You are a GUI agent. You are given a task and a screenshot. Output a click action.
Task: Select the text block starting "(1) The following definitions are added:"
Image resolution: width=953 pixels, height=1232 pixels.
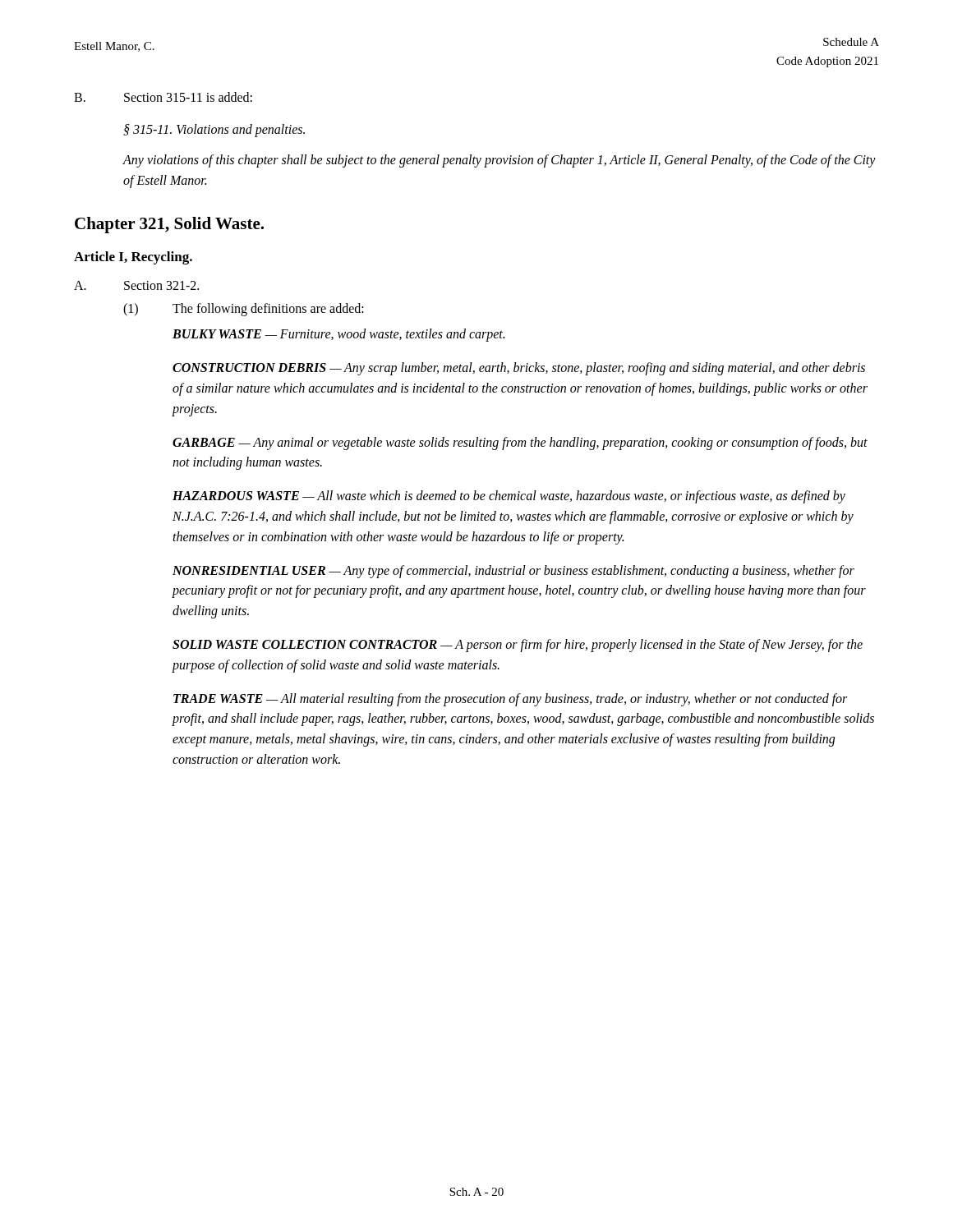pos(244,310)
